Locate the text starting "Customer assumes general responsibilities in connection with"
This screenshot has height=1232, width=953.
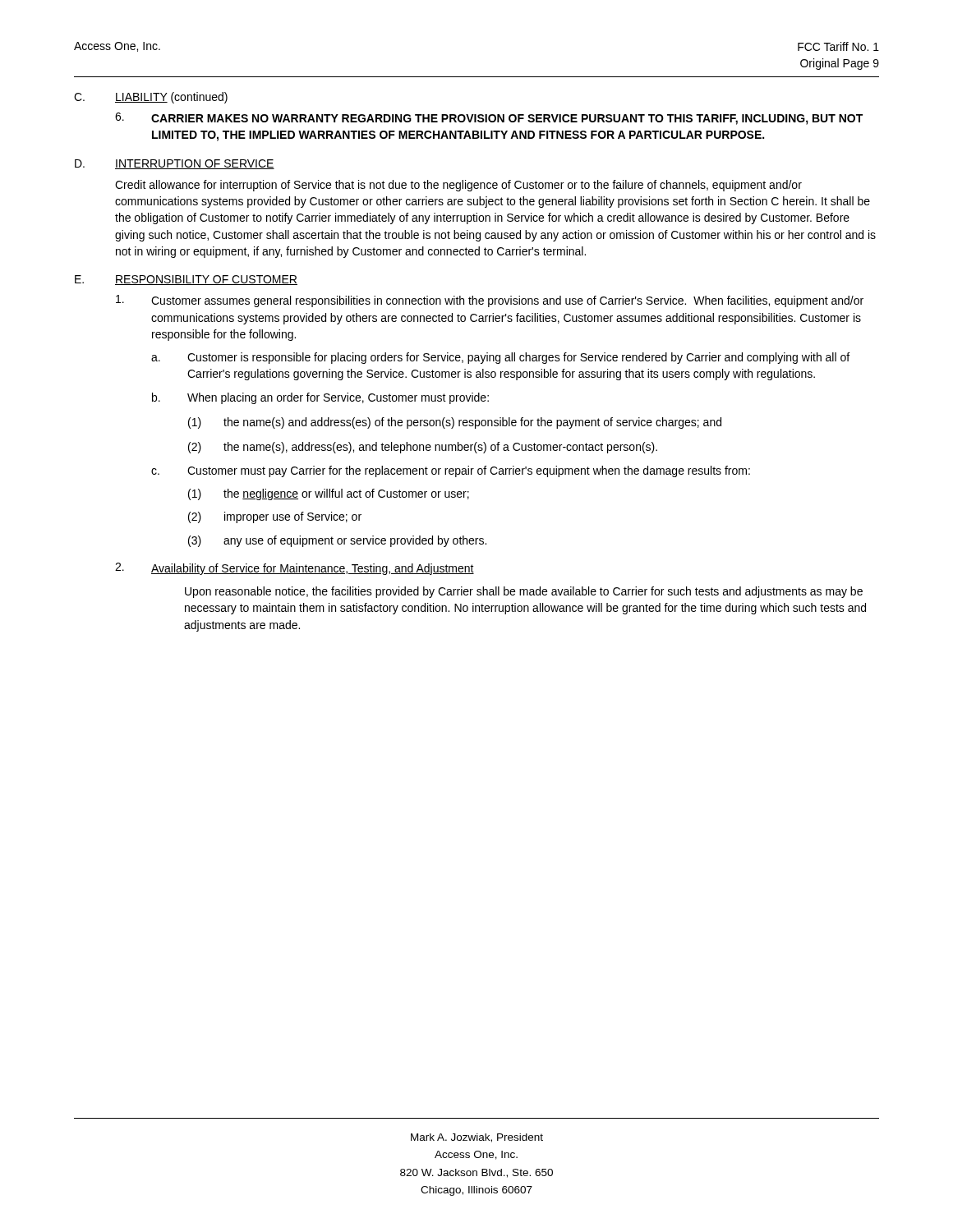click(497, 423)
